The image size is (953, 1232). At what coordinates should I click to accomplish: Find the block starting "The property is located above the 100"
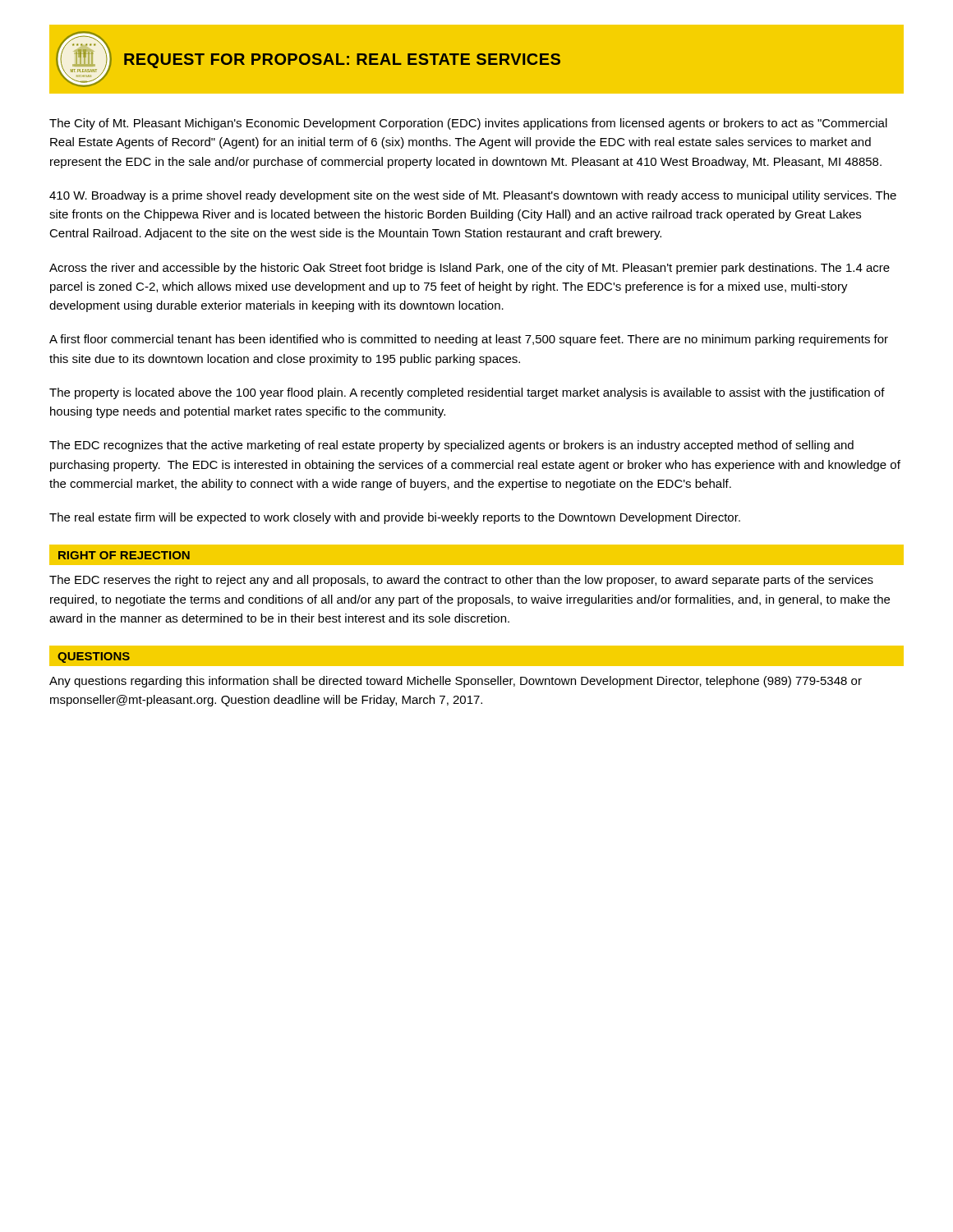pyautogui.click(x=467, y=402)
